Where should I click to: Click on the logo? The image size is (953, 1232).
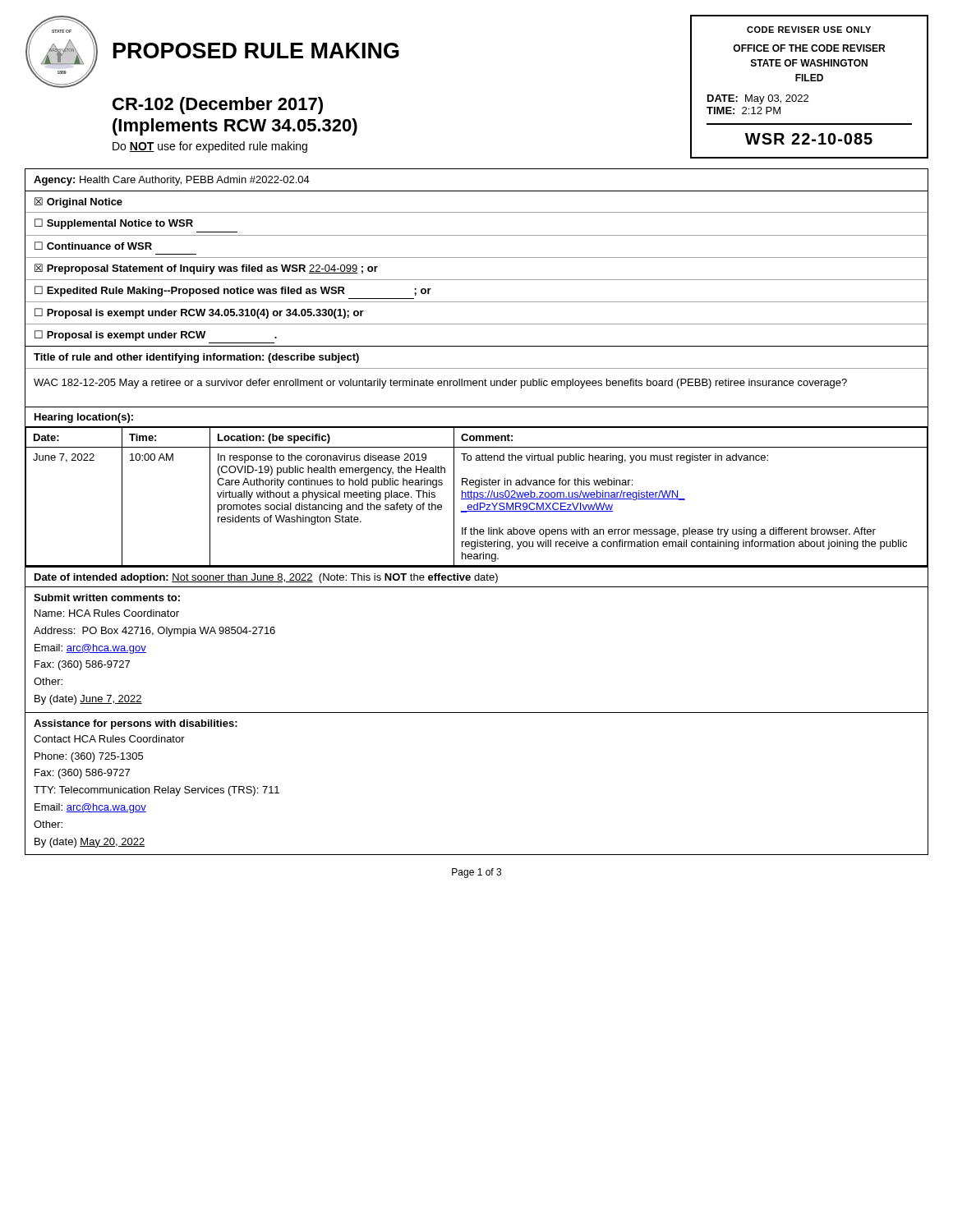click(62, 52)
